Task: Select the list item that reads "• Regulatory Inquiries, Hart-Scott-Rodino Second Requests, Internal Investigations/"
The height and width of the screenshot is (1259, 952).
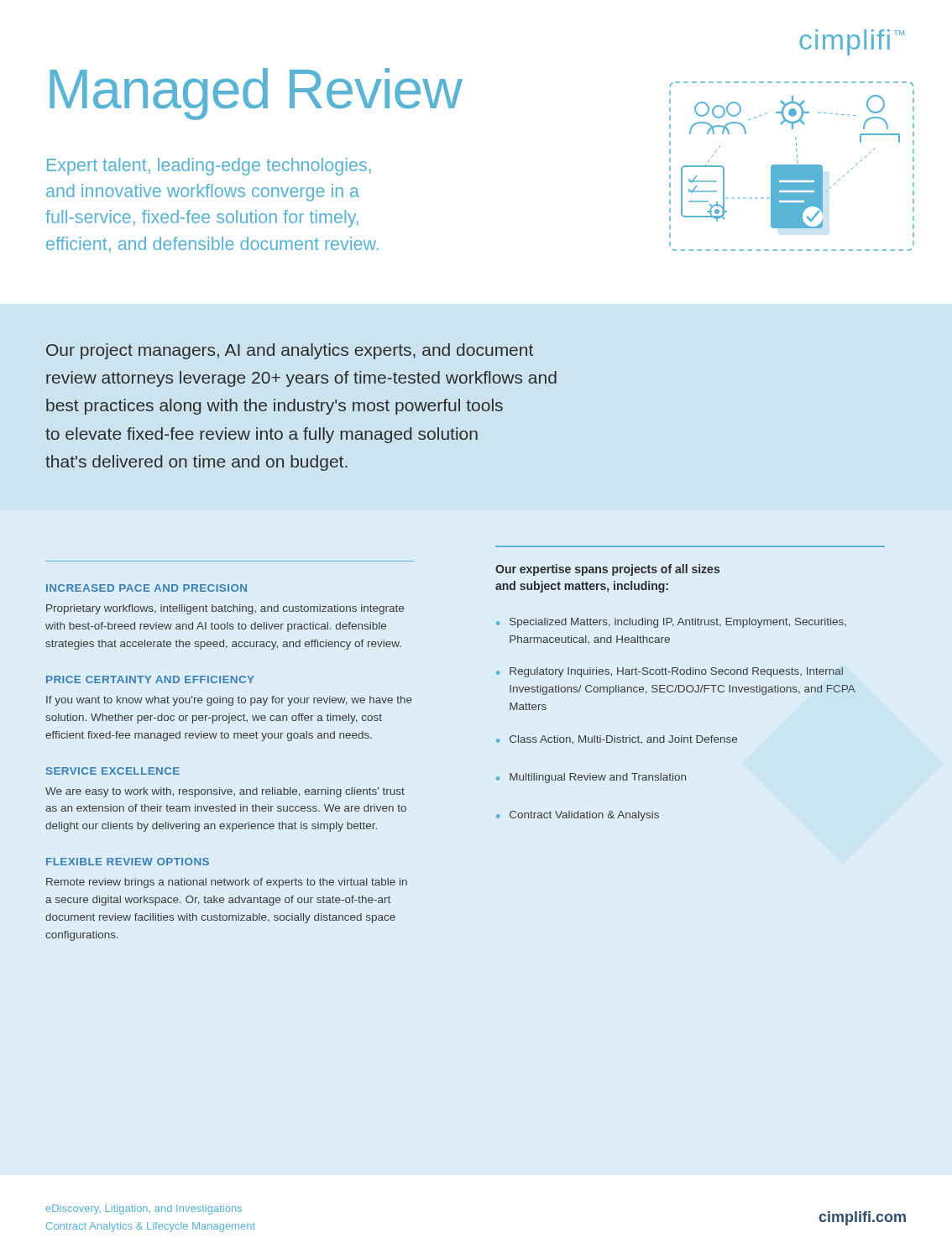Action: (690, 690)
